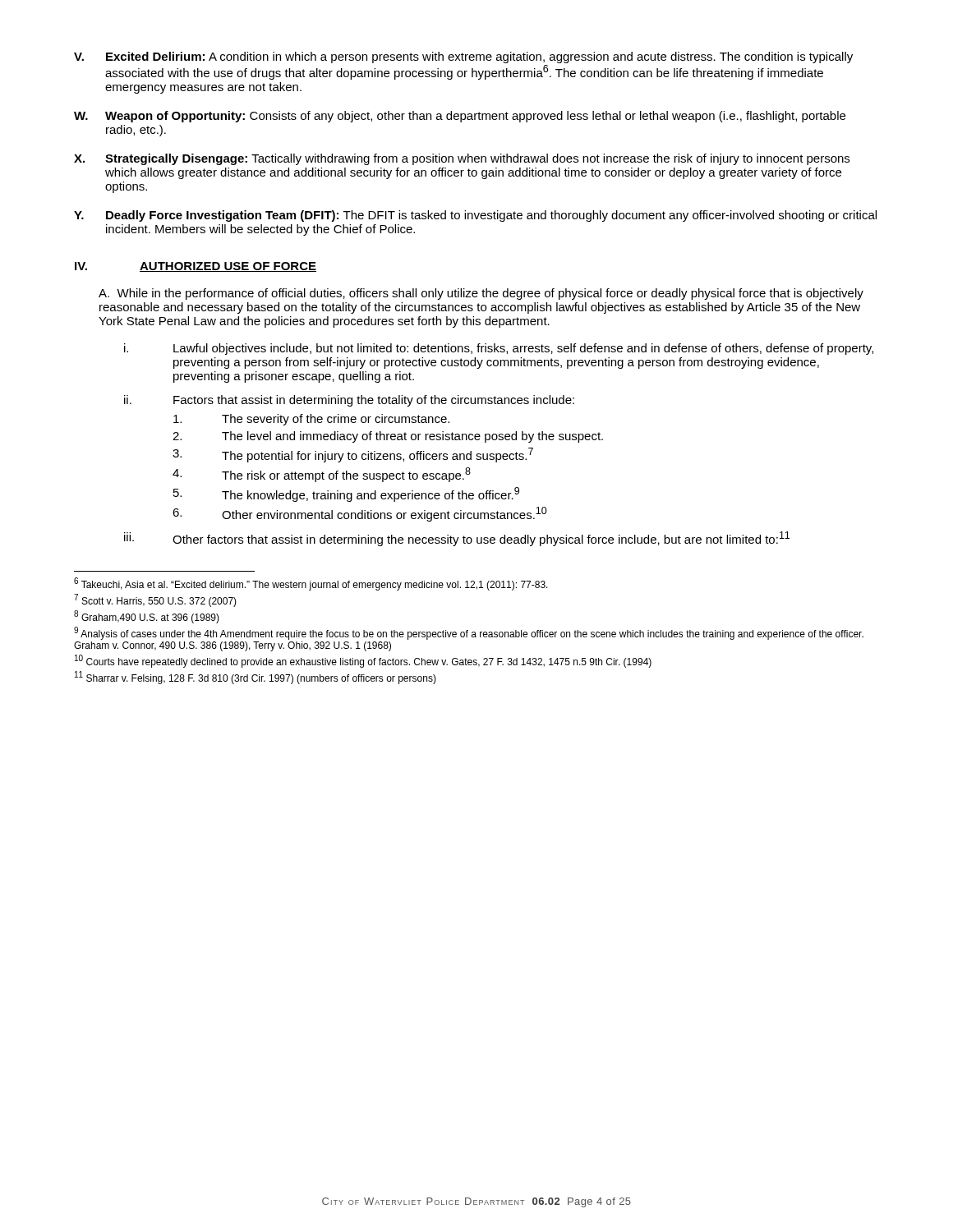The width and height of the screenshot is (953, 1232).
Task: Locate the list item with the text "i. Lawful objectives include, but"
Action: [476, 362]
